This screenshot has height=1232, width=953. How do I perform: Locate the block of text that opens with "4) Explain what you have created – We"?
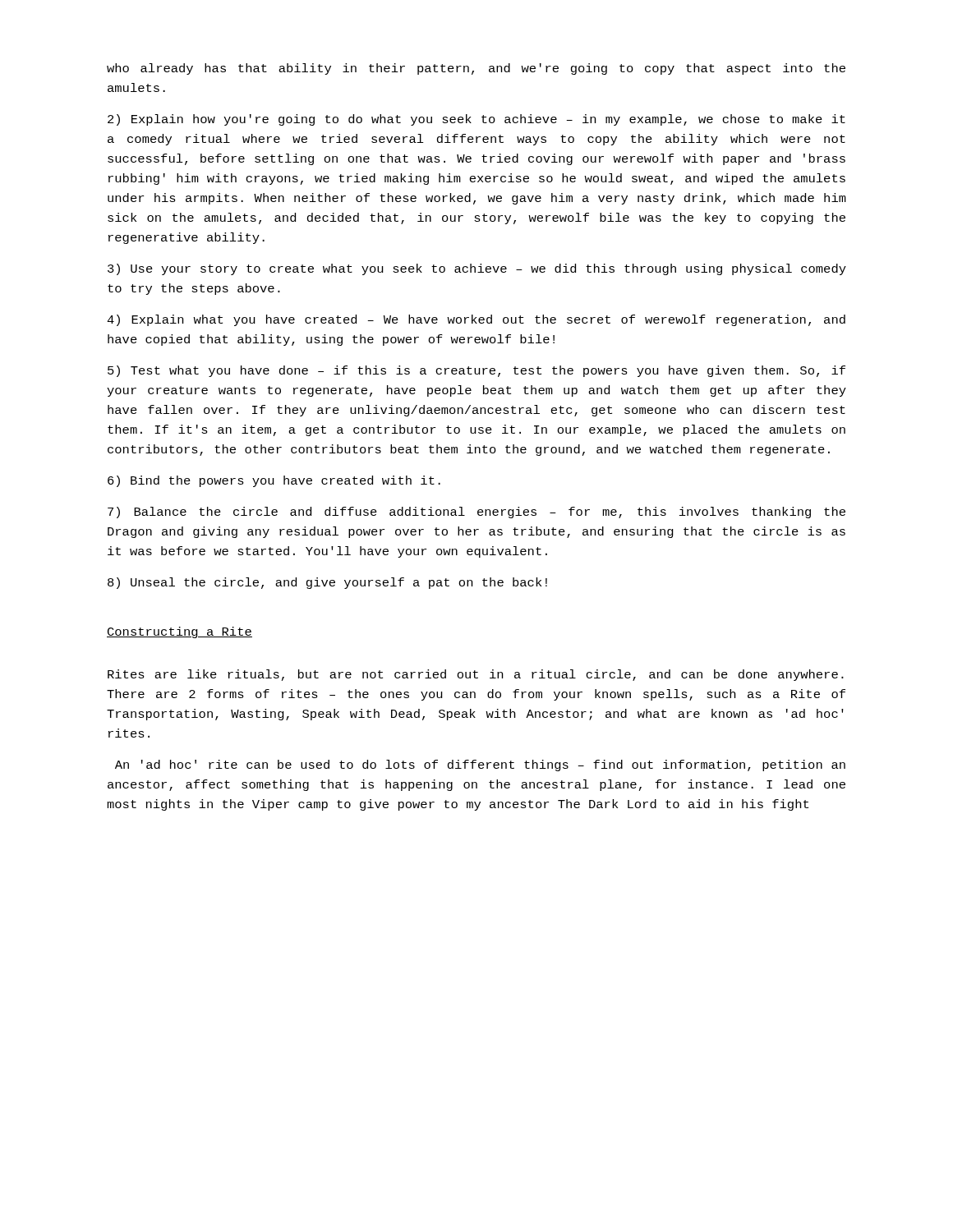coord(476,330)
